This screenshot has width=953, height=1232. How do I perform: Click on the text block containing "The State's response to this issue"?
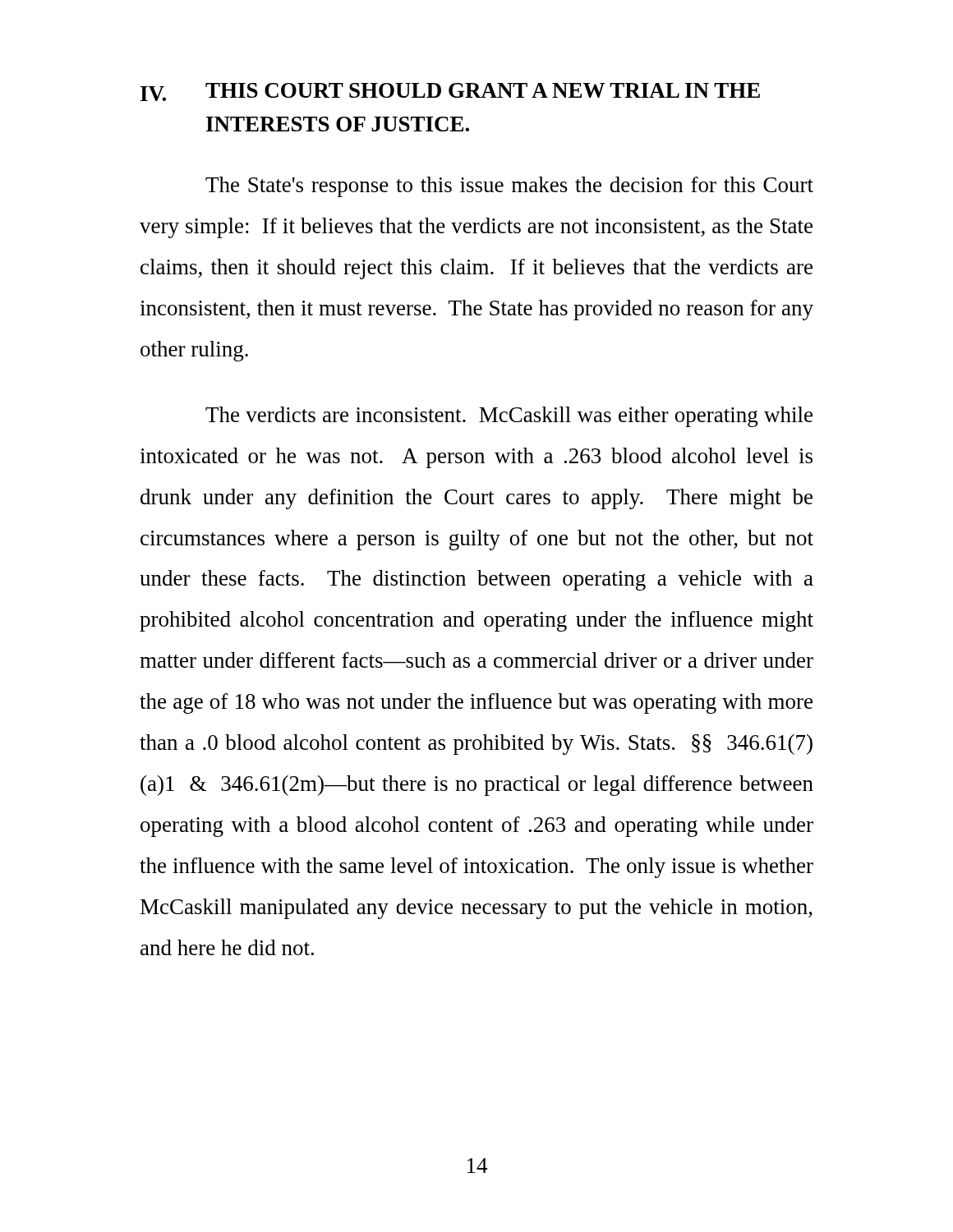pyautogui.click(x=476, y=267)
